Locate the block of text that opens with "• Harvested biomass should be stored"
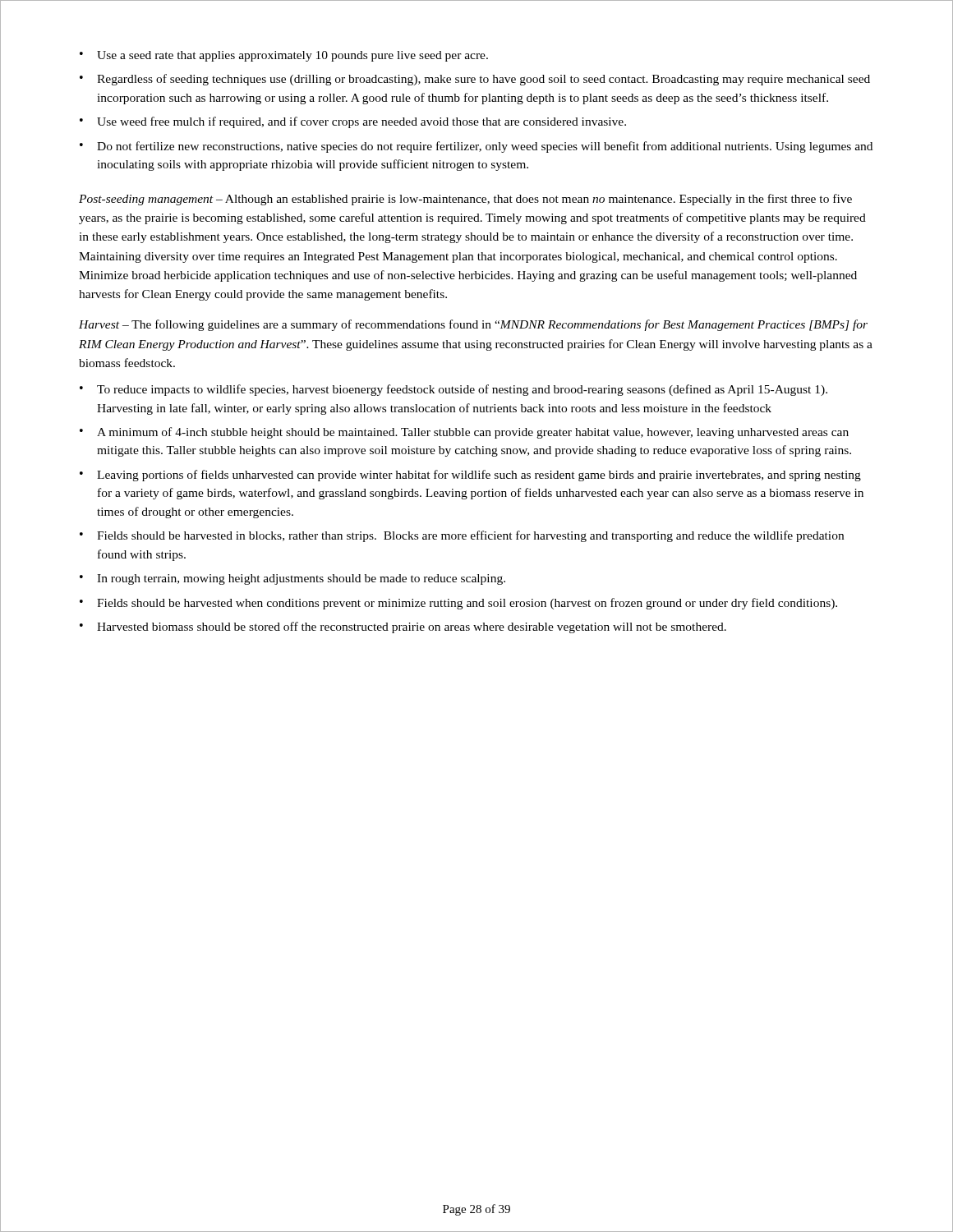Screen dimensions: 1232x953 [476, 627]
